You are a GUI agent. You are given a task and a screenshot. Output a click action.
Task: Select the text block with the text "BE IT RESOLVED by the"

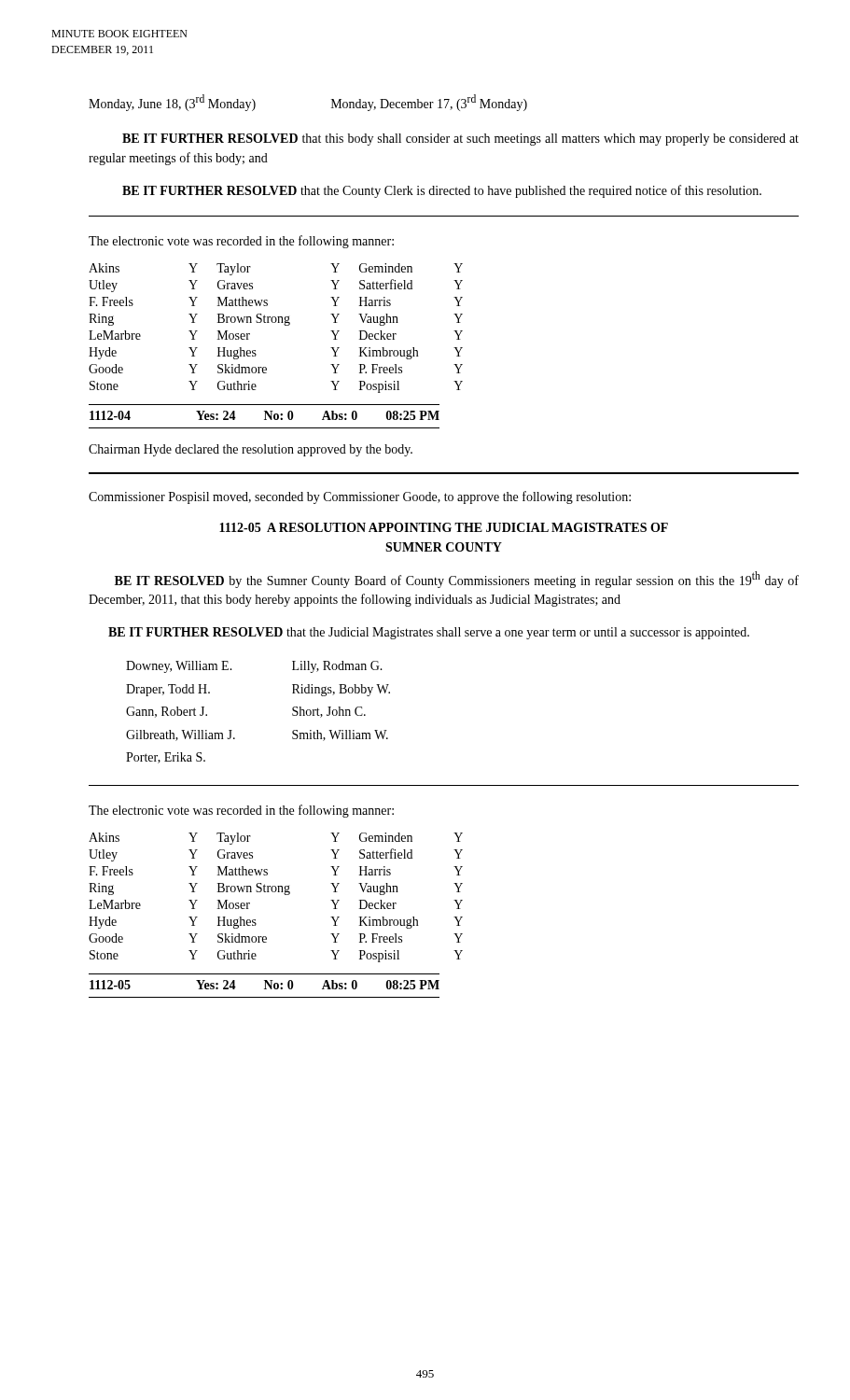(x=444, y=588)
